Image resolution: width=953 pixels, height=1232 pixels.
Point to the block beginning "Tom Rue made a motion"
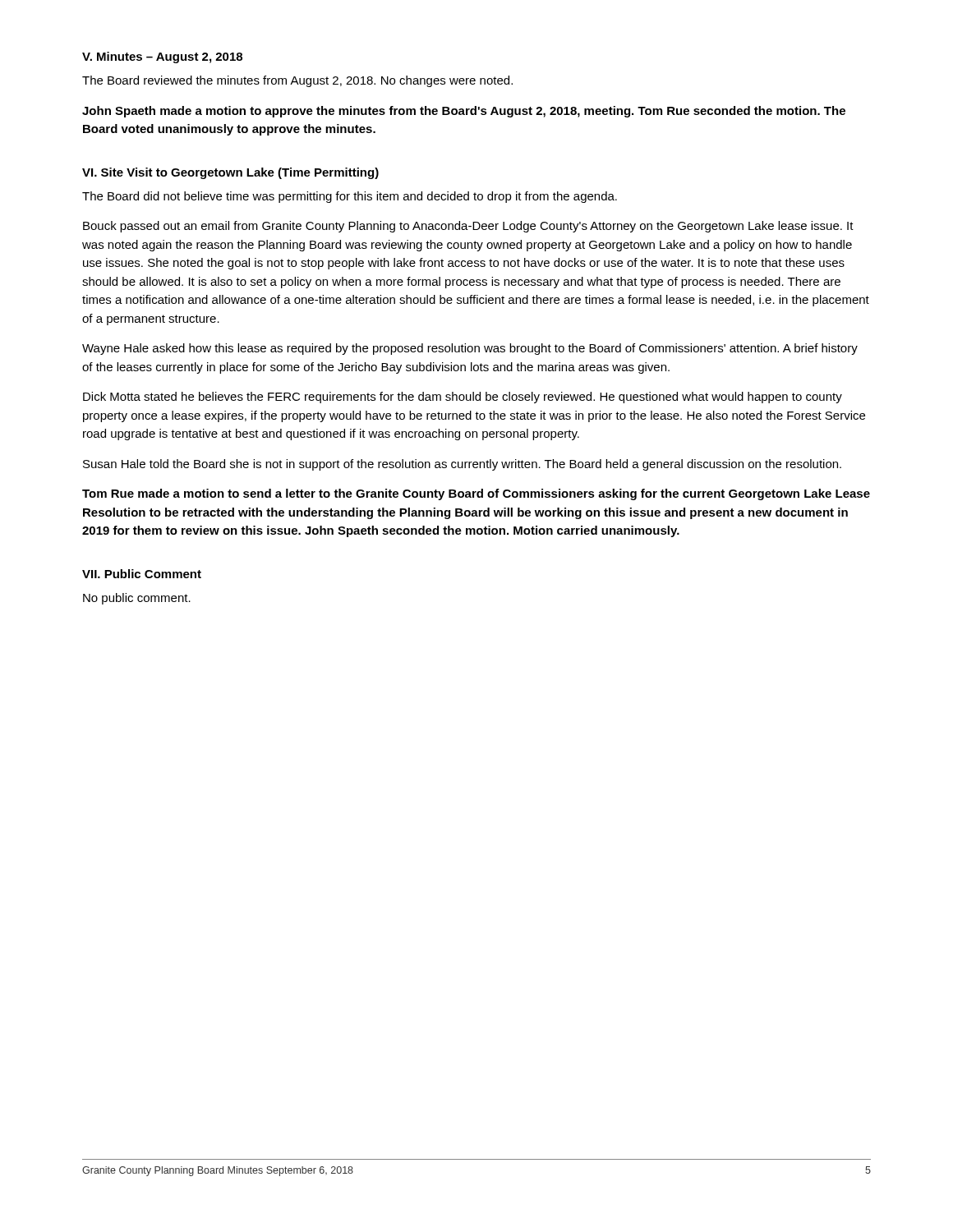click(476, 512)
